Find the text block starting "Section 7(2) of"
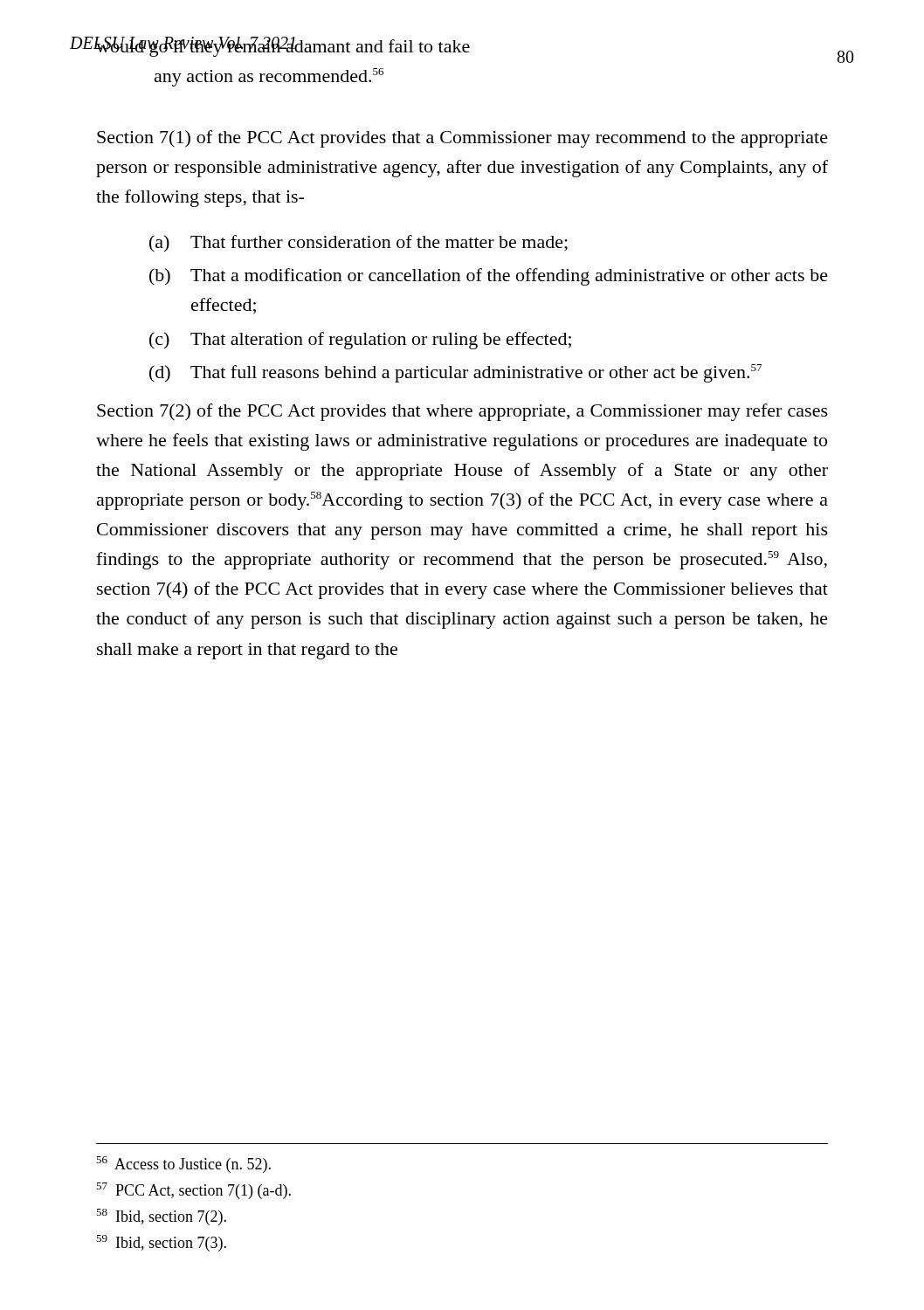The image size is (924, 1310). [462, 529]
